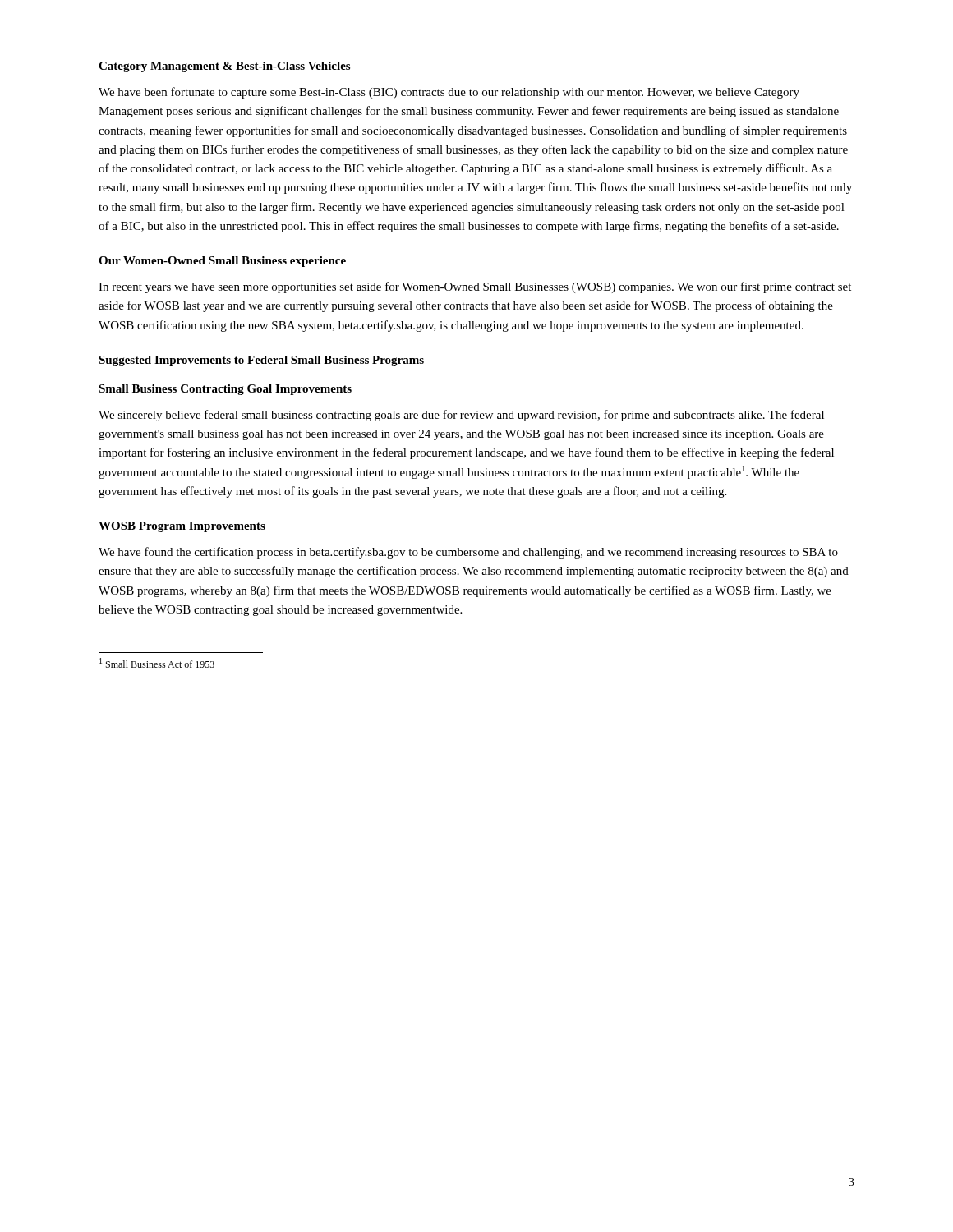Click the passage that begins "We have been fortunate to"
Screen dimensions: 1232x953
[x=475, y=159]
